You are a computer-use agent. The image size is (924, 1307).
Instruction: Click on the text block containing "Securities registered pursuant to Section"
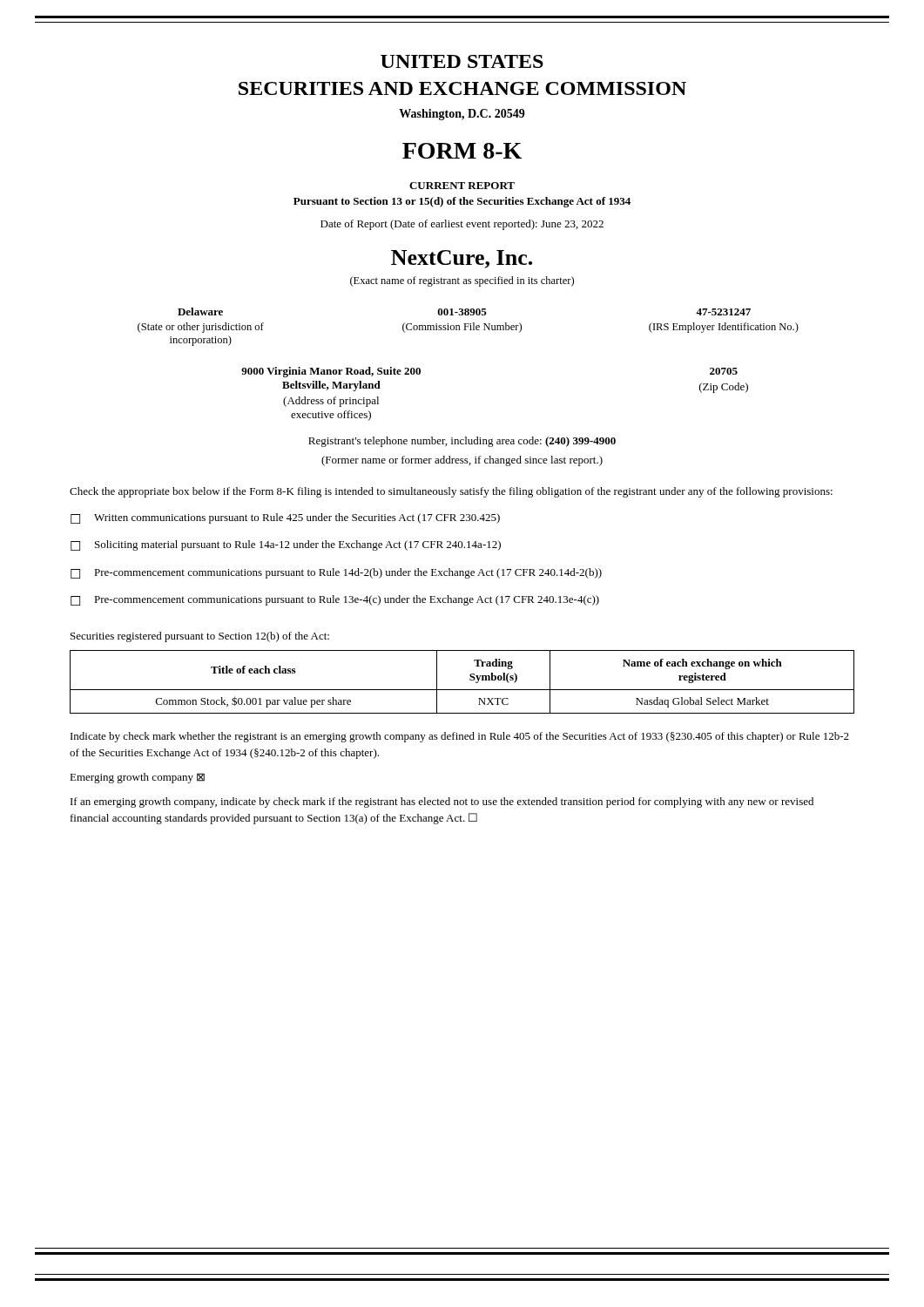[x=200, y=635]
